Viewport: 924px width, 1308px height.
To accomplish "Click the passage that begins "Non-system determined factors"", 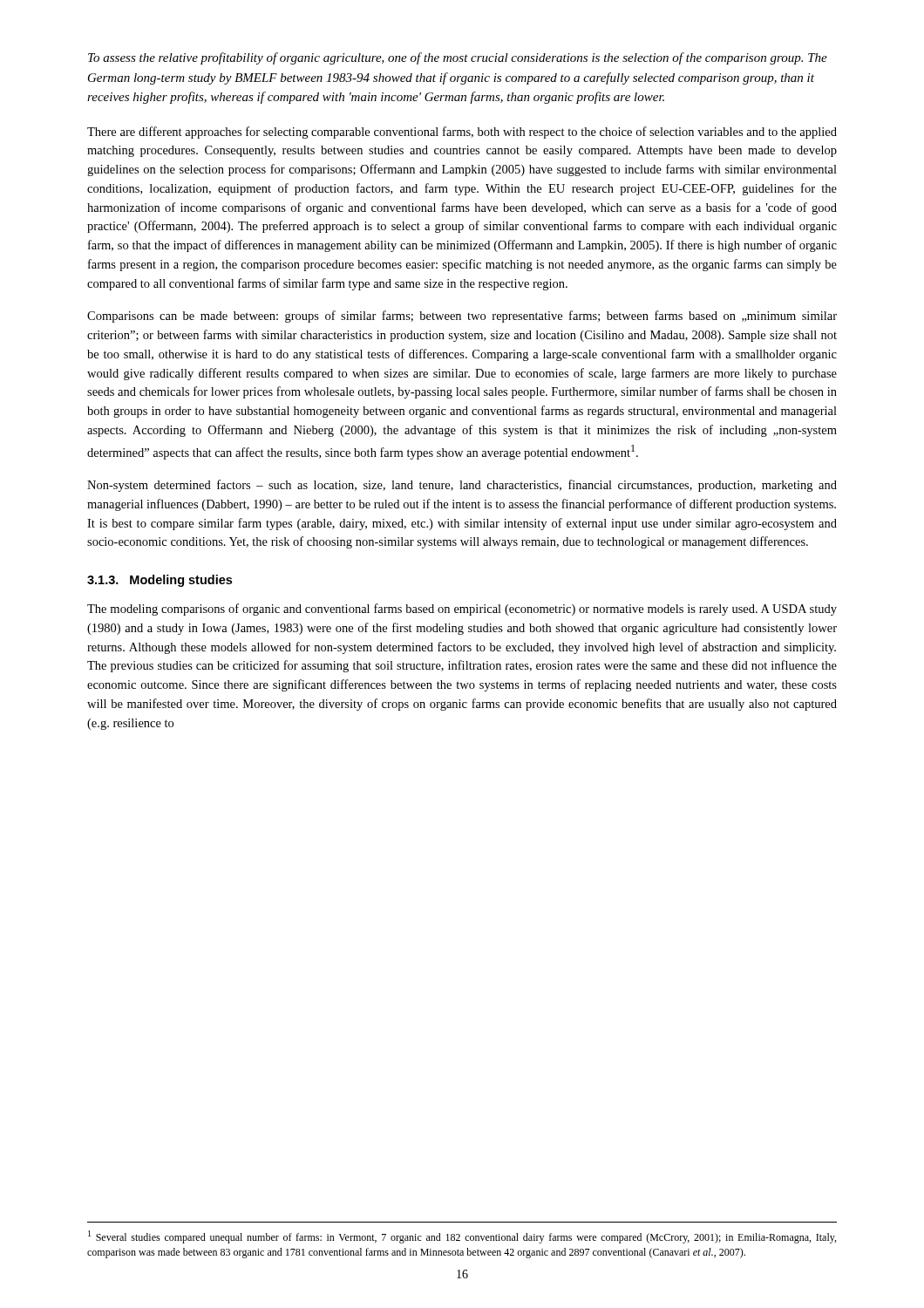I will [462, 513].
